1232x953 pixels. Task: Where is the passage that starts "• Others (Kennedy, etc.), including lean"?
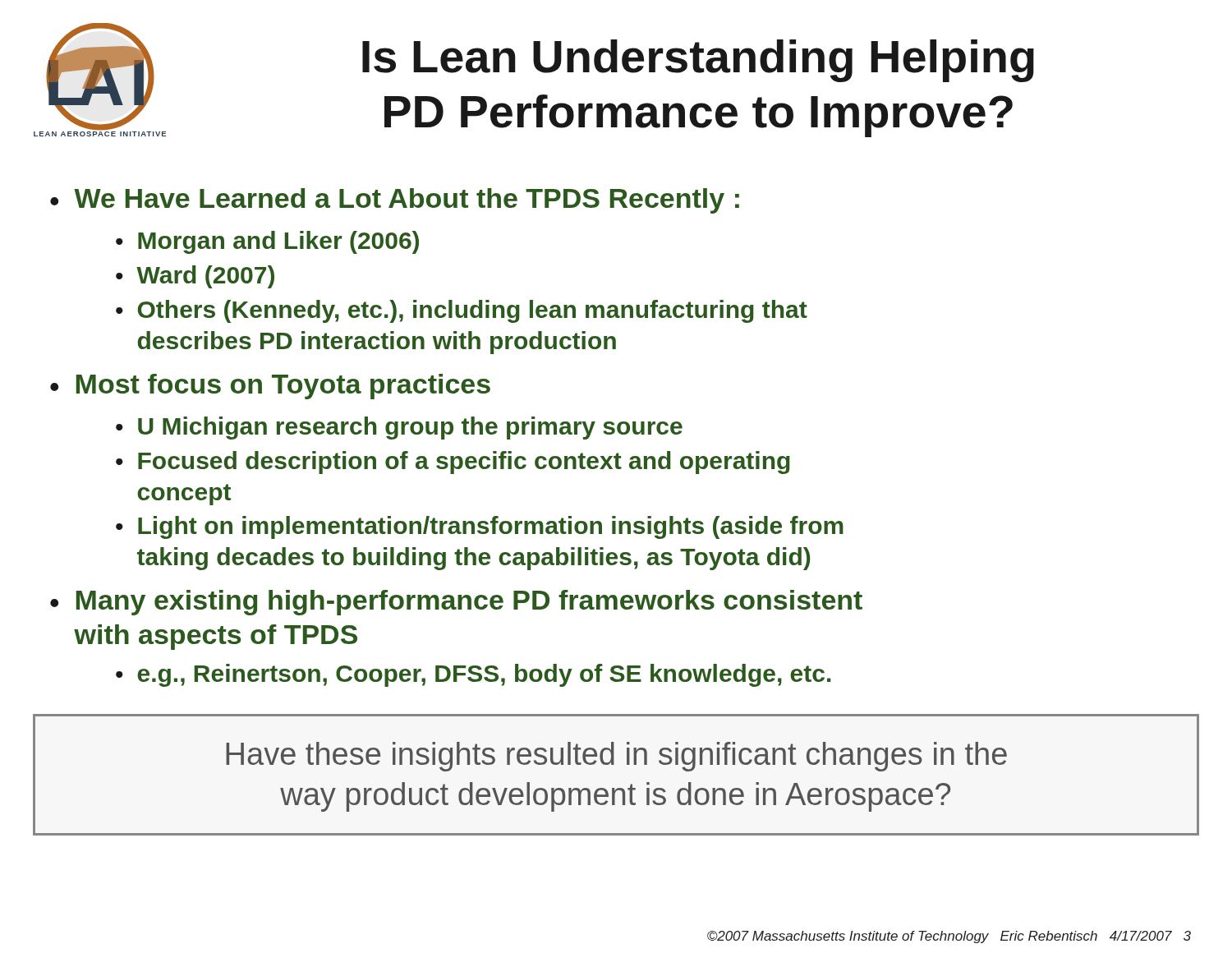(461, 325)
